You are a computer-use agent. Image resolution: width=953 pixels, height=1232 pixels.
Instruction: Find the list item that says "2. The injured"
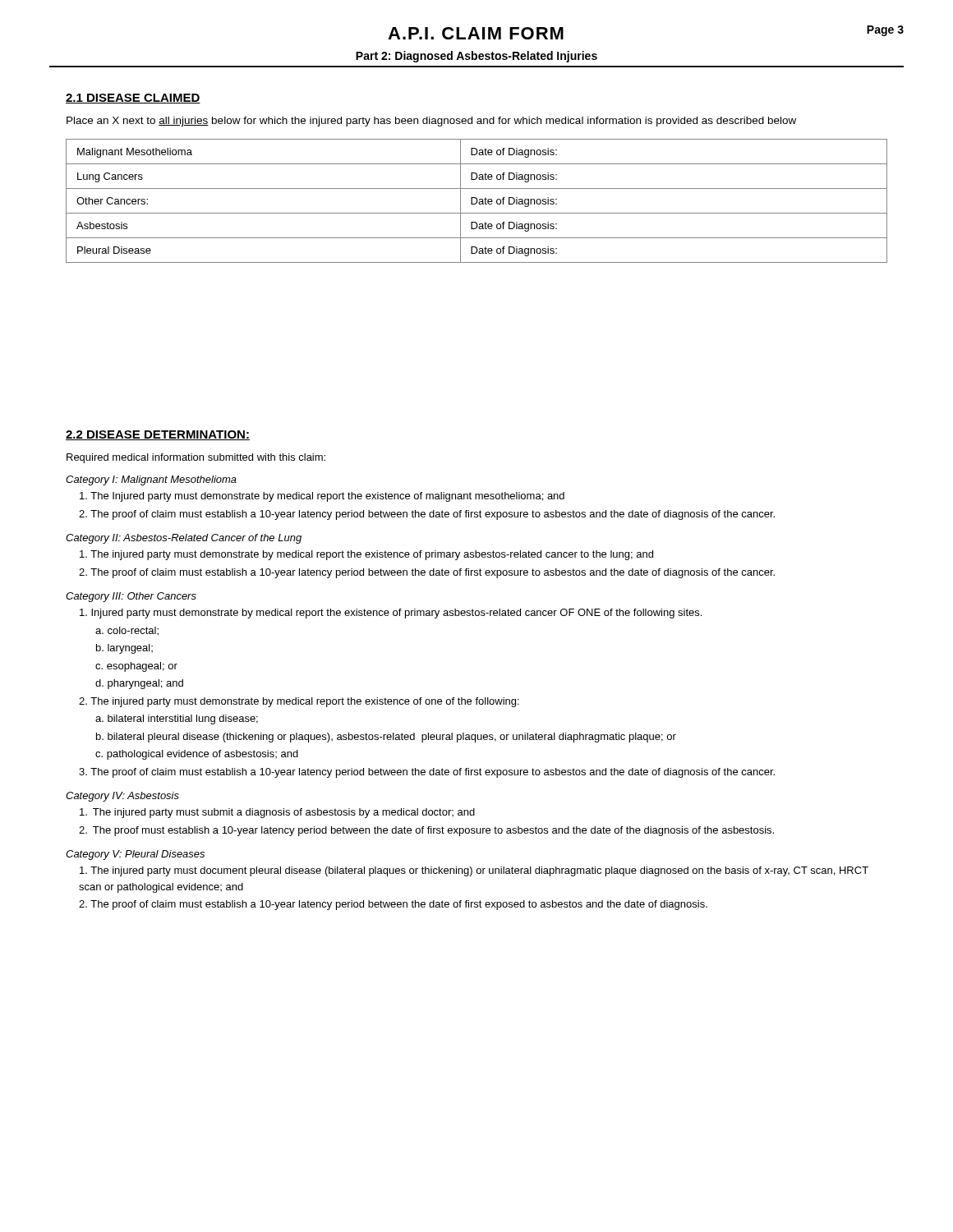[299, 701]
